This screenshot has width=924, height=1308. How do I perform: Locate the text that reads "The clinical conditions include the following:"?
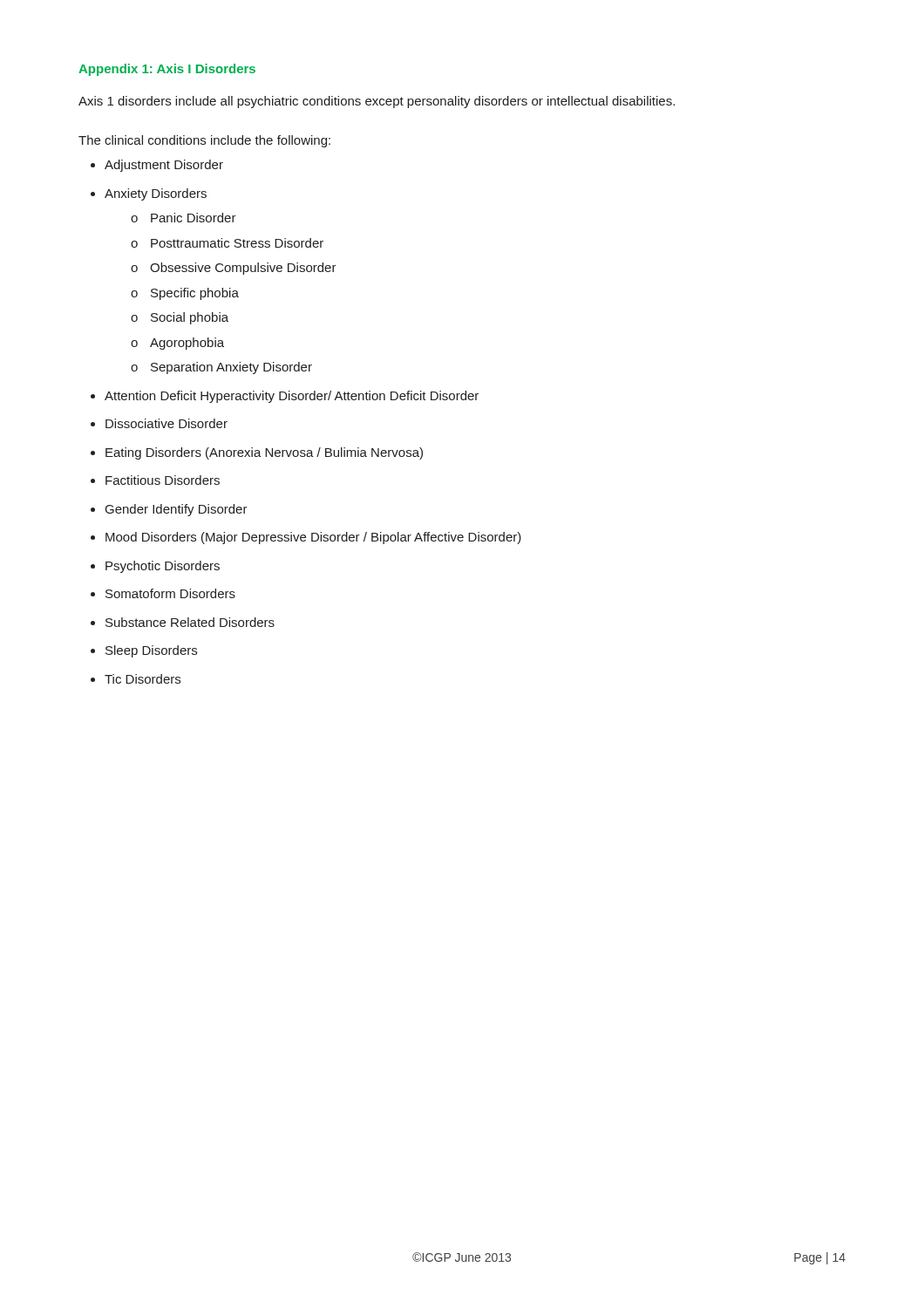pyautogui.click(x=205, y=139)
